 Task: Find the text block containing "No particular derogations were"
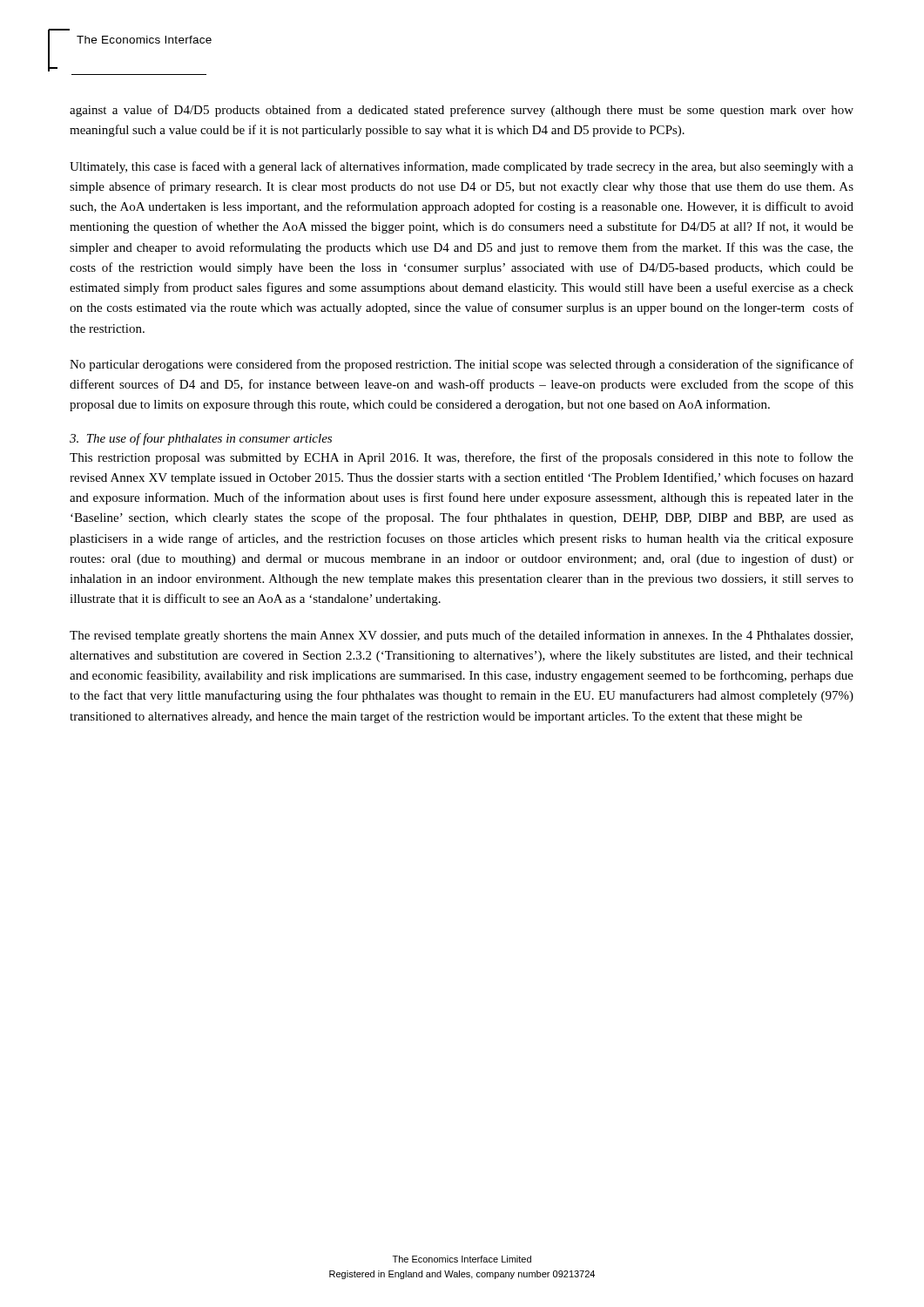click(462, 384)
